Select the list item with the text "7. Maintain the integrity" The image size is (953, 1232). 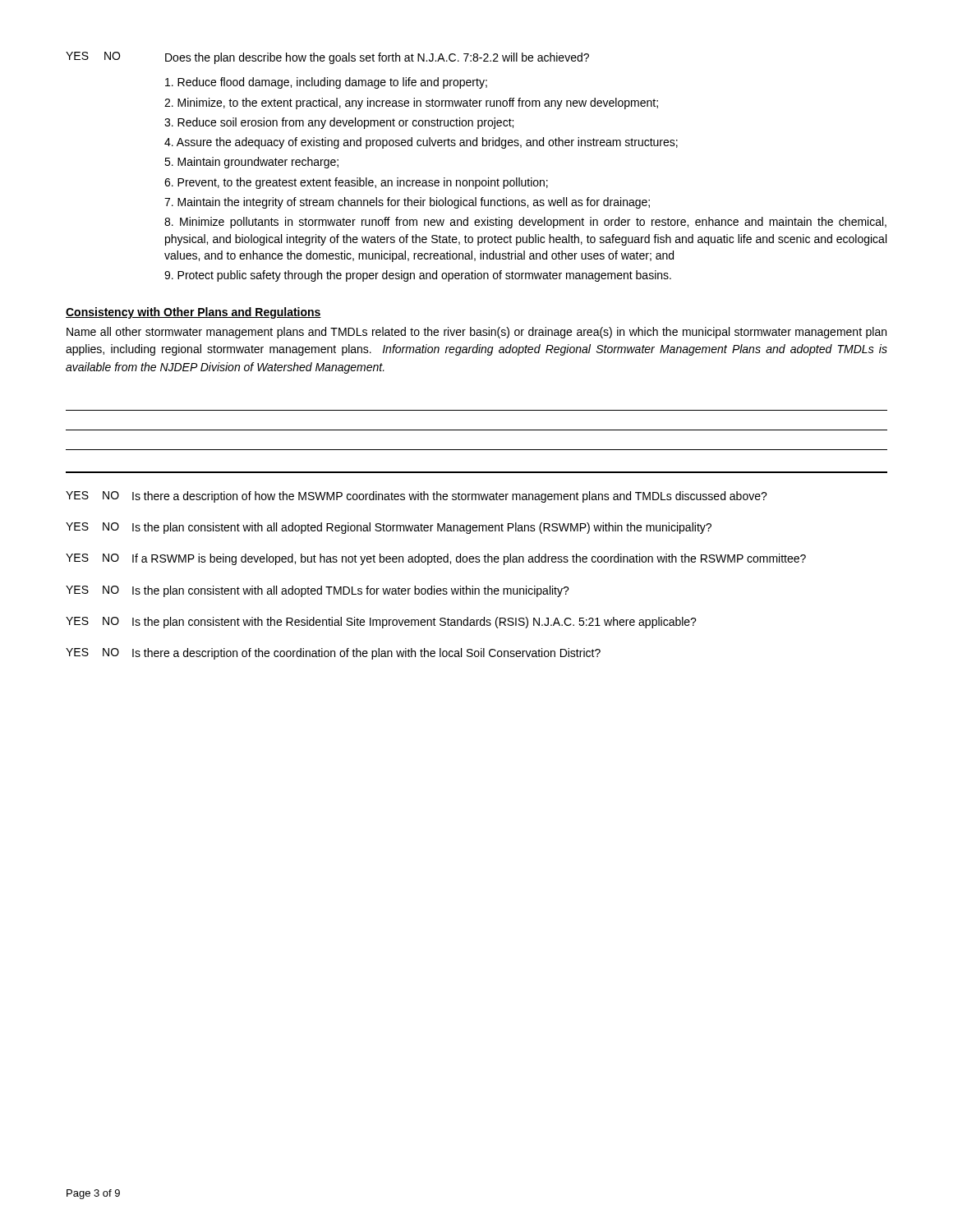tap(408, 202)
